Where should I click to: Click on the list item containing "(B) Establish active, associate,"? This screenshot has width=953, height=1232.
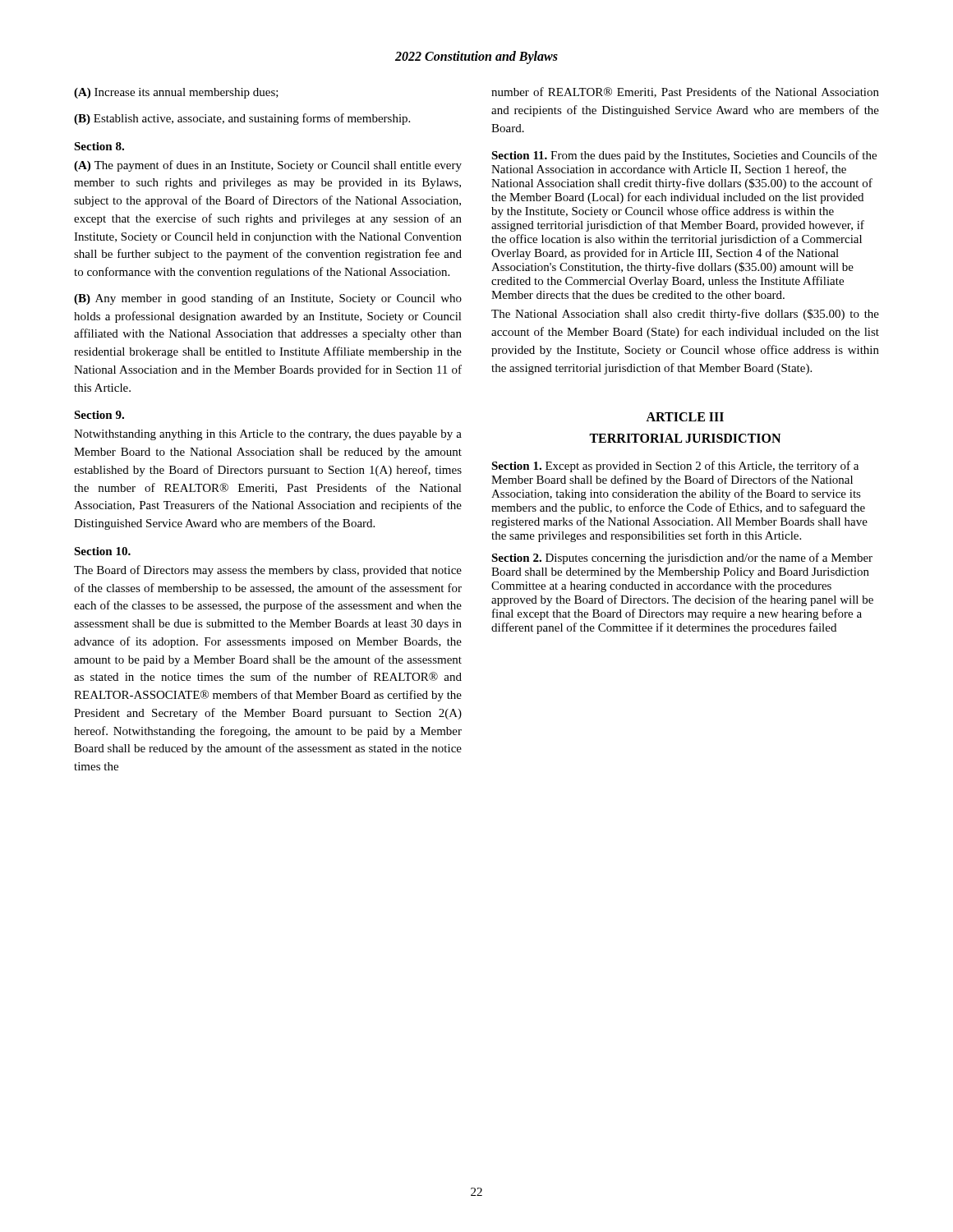tap(268, 119)
